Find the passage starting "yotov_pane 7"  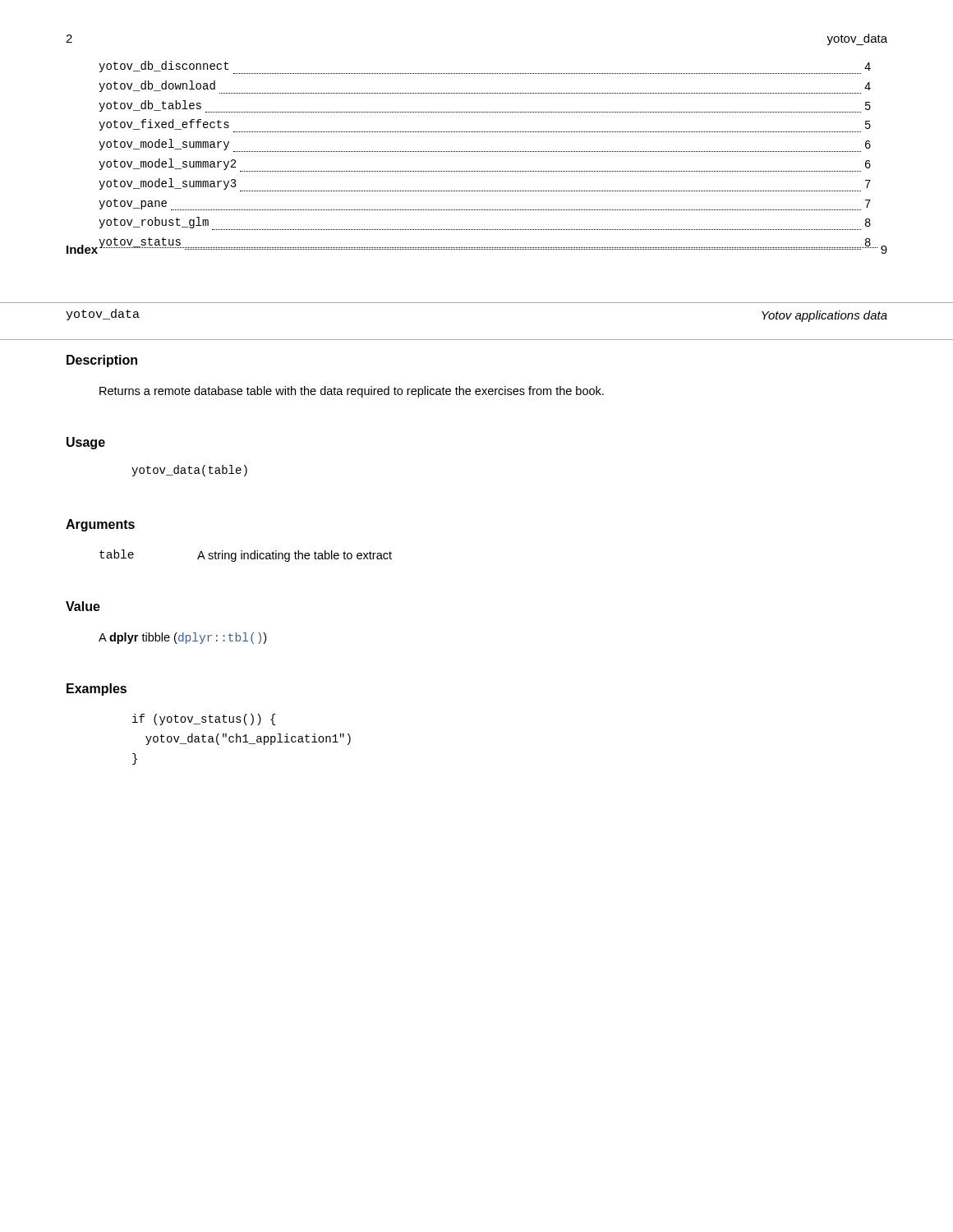485,204
